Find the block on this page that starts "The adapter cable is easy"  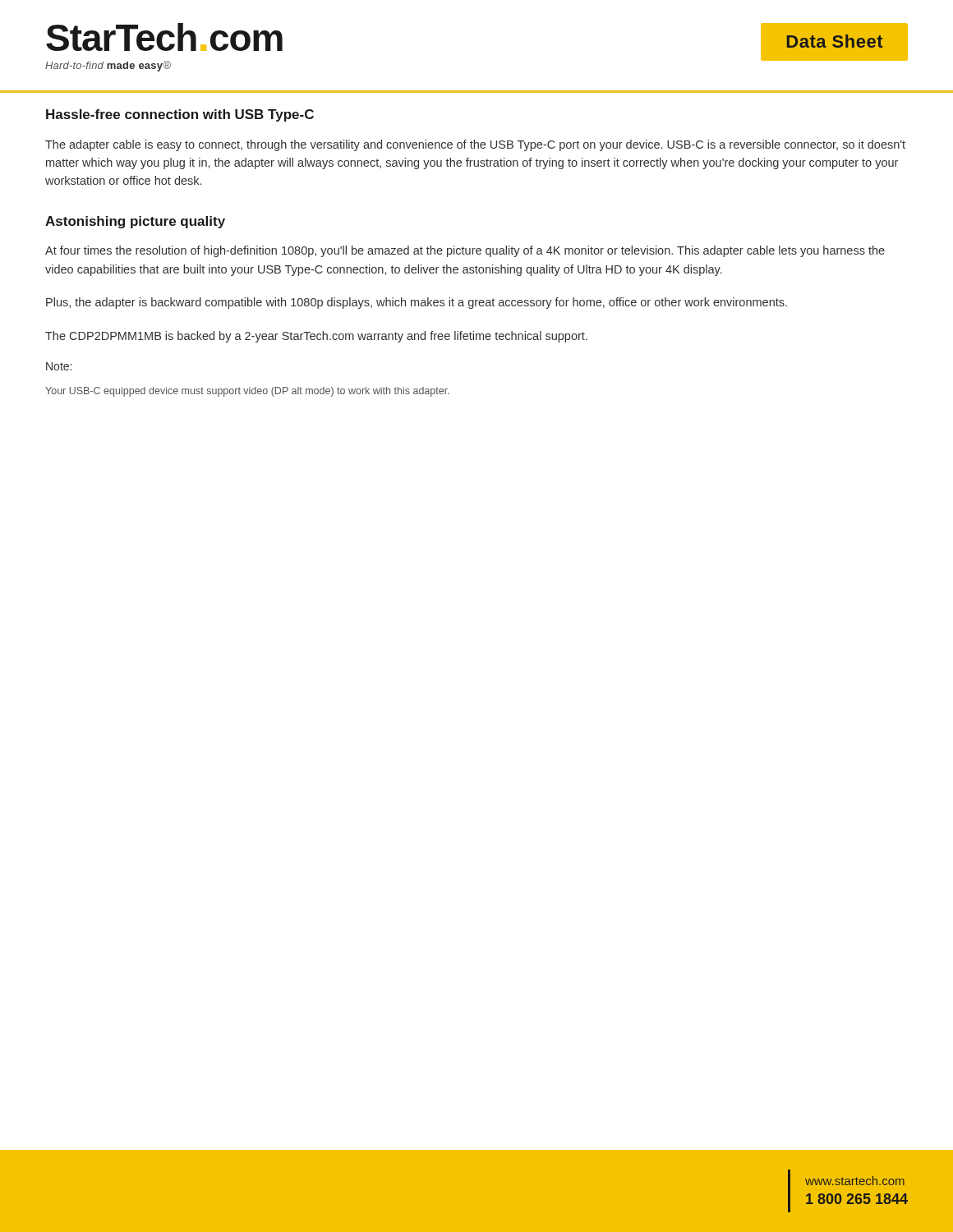476,163
